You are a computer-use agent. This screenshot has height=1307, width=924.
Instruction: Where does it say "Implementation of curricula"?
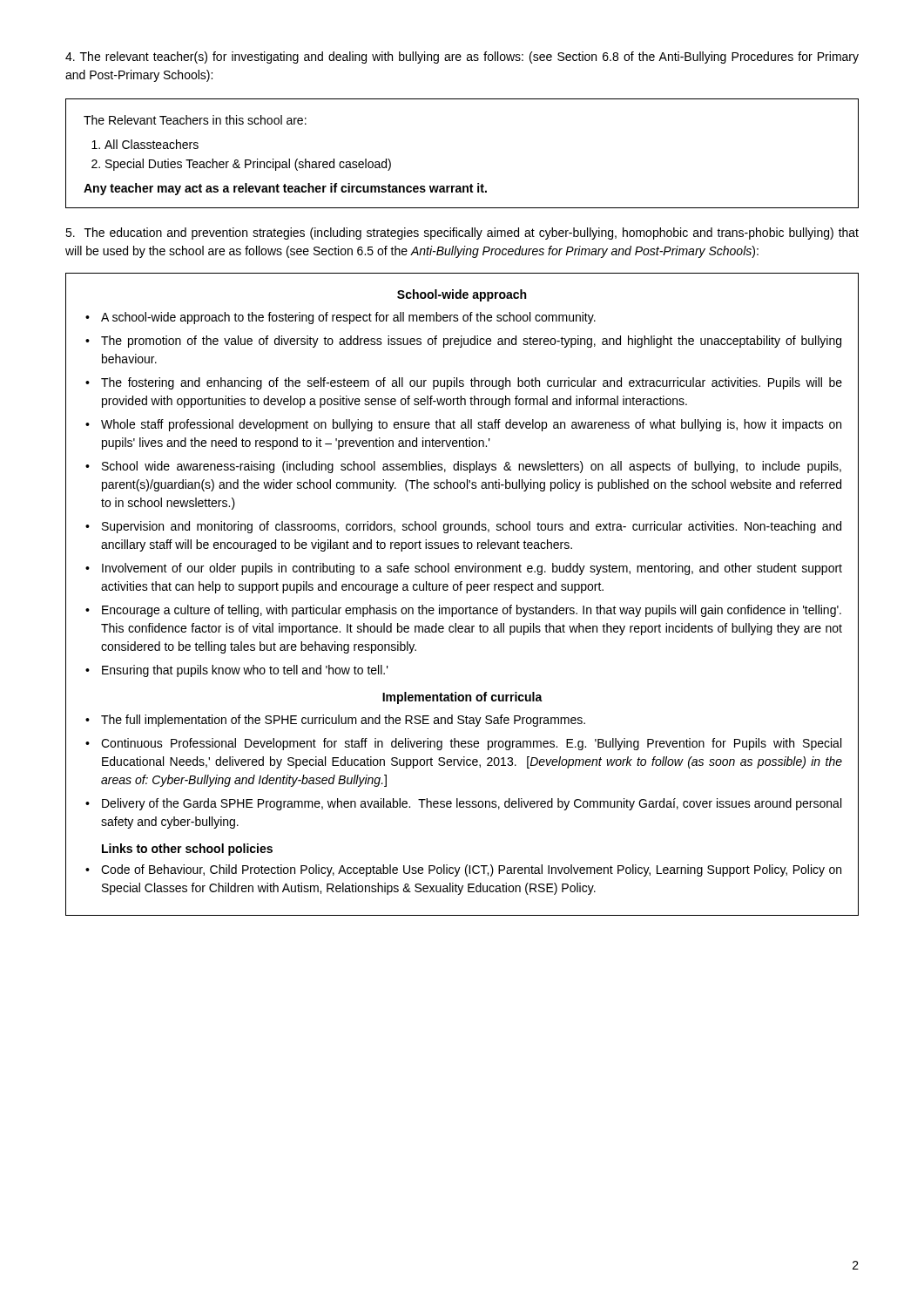462,697
